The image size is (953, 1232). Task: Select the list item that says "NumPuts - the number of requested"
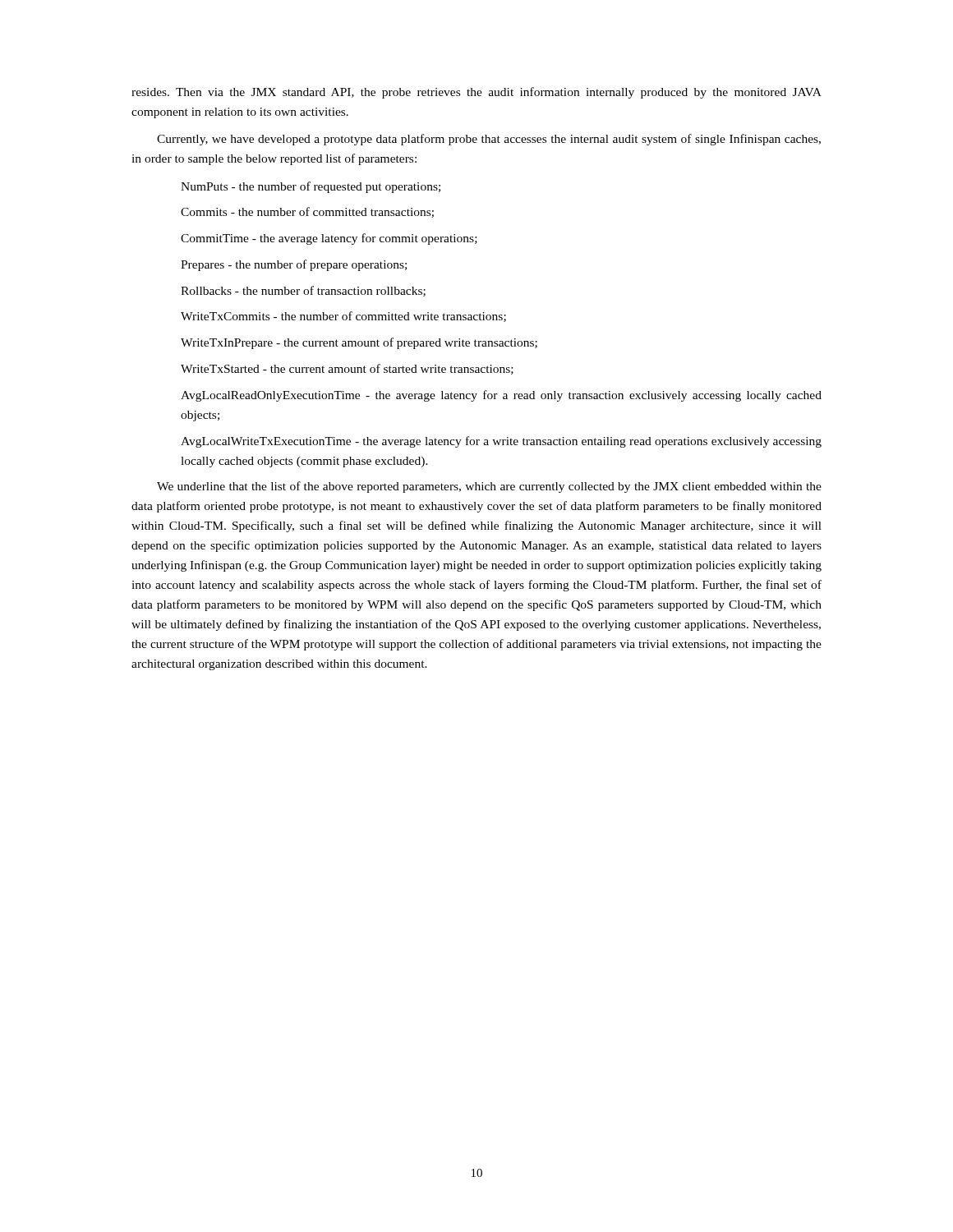311,186
